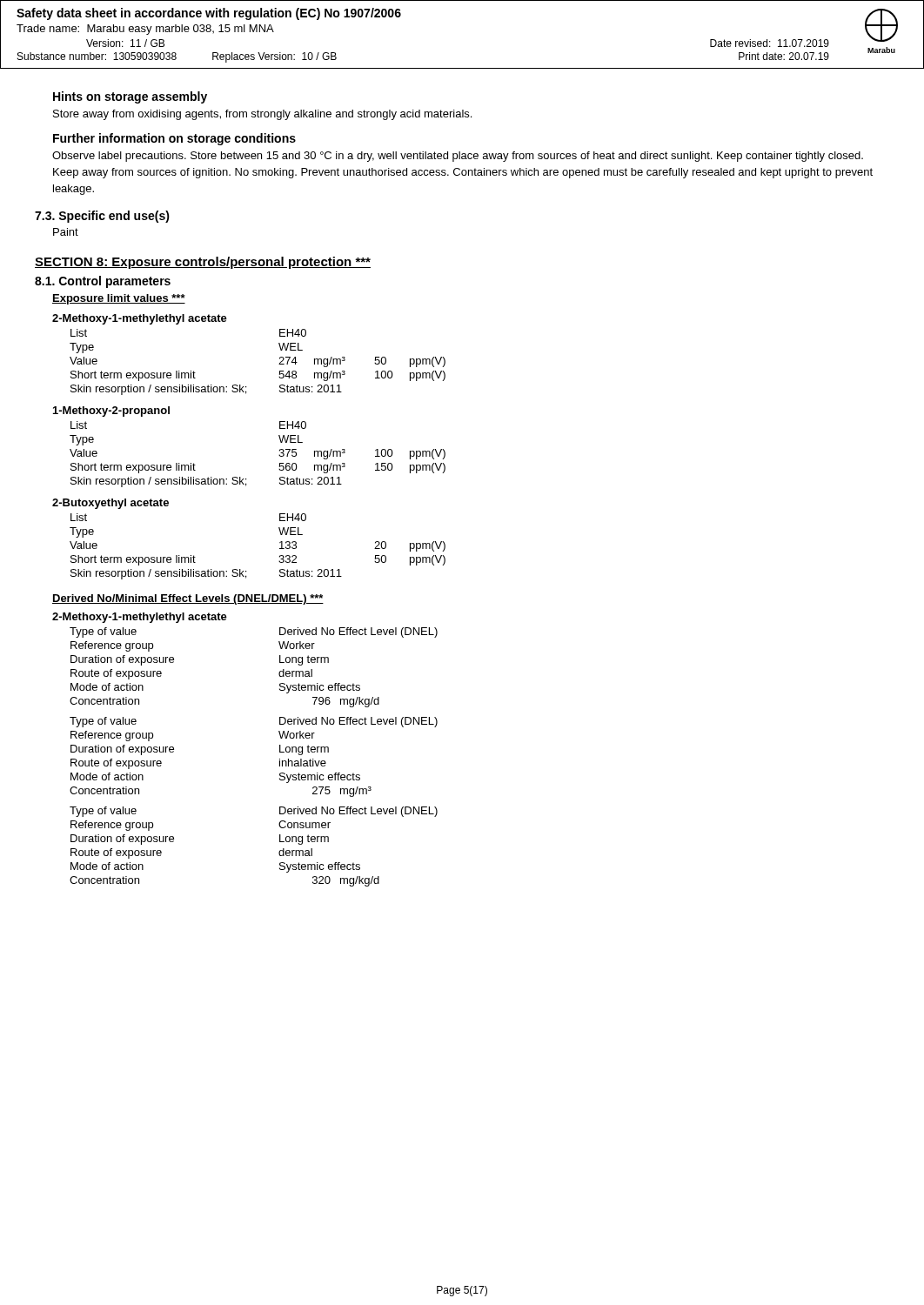Select the text block starting "7.3. Specific end use(s)"
Viewport: 924px width, 1305px height.
(x=102, y=216)
